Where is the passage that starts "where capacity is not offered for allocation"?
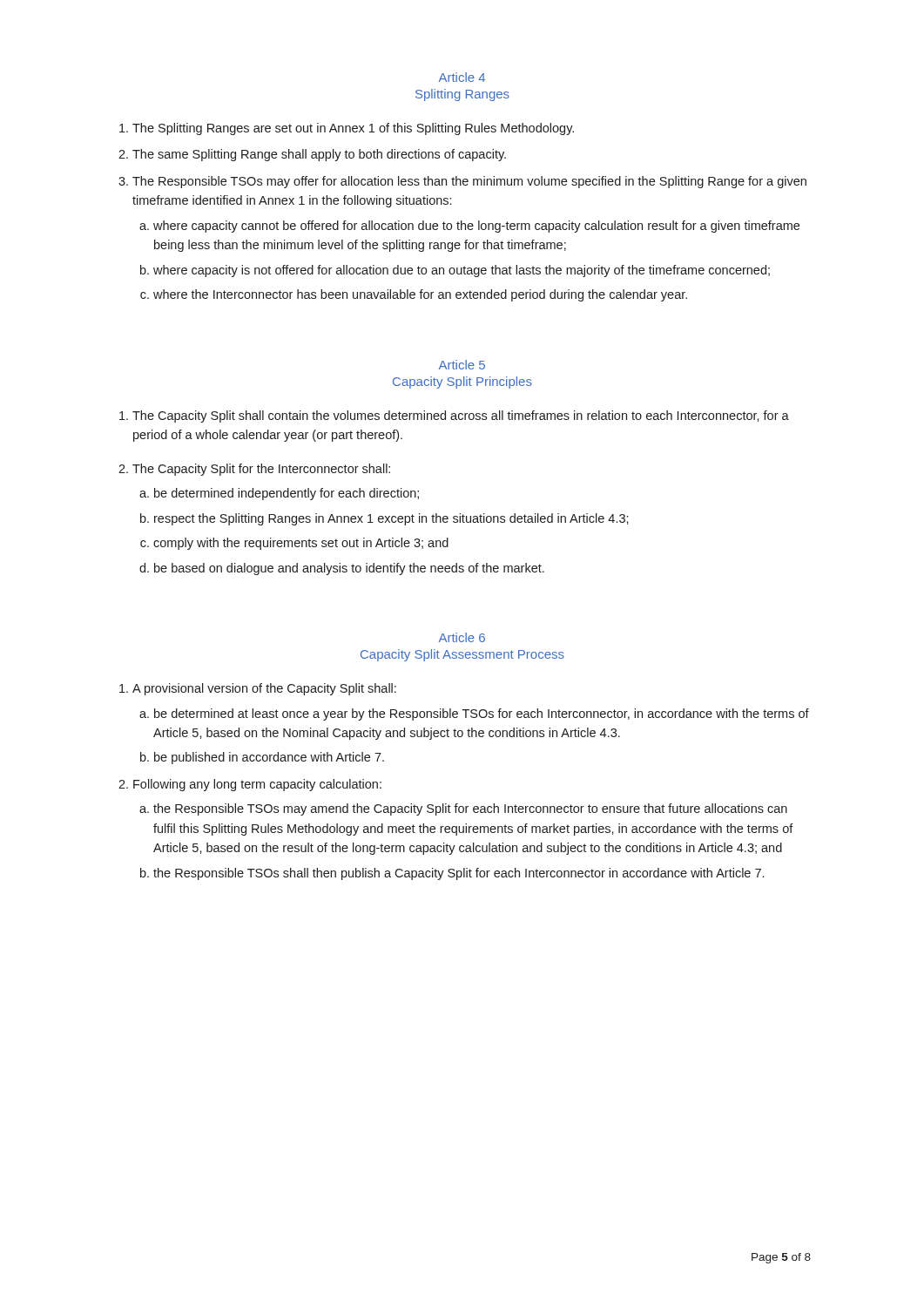This screenshot has height=1307, width=924. [462, 270]
